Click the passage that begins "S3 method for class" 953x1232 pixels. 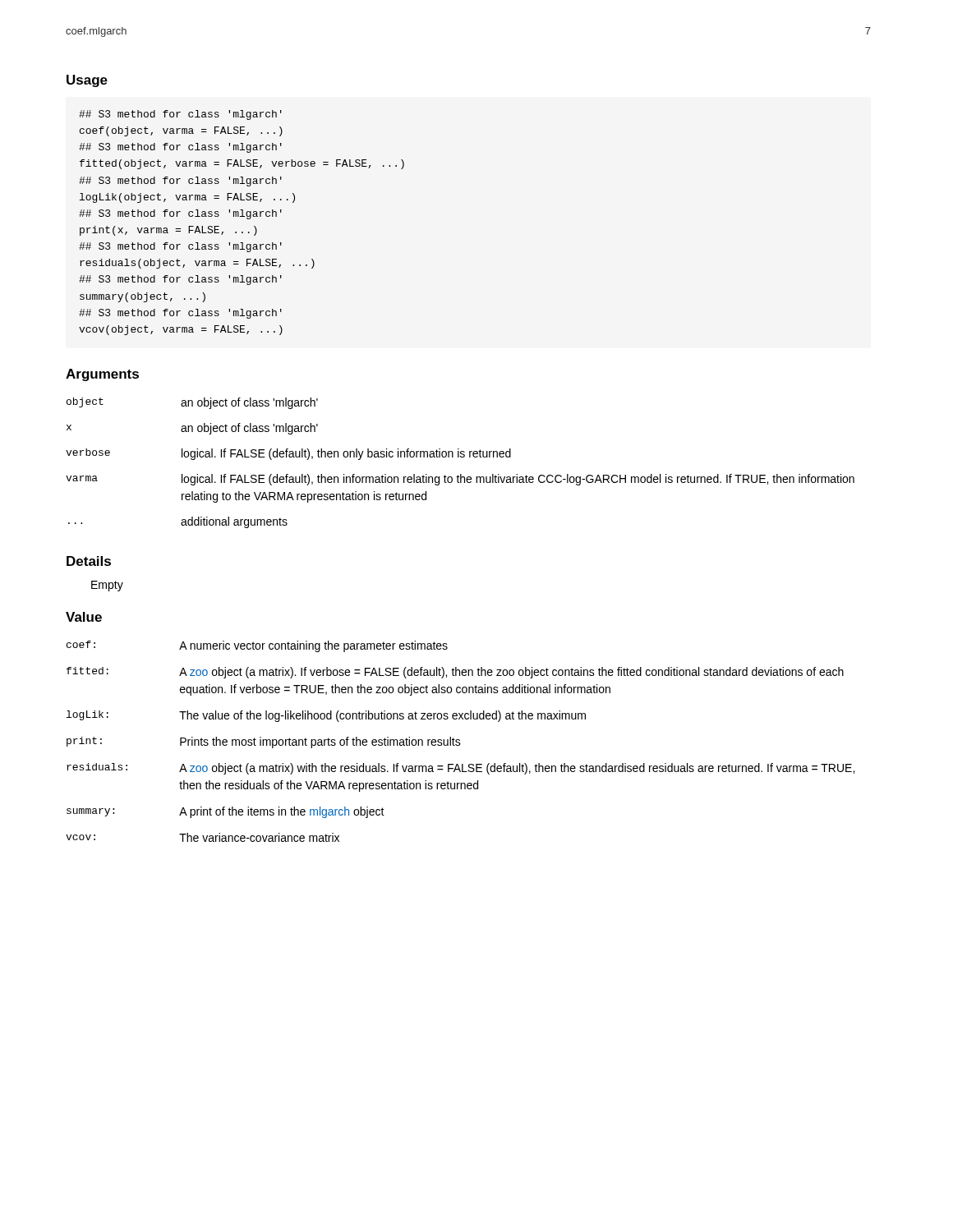tap(180, 115)
